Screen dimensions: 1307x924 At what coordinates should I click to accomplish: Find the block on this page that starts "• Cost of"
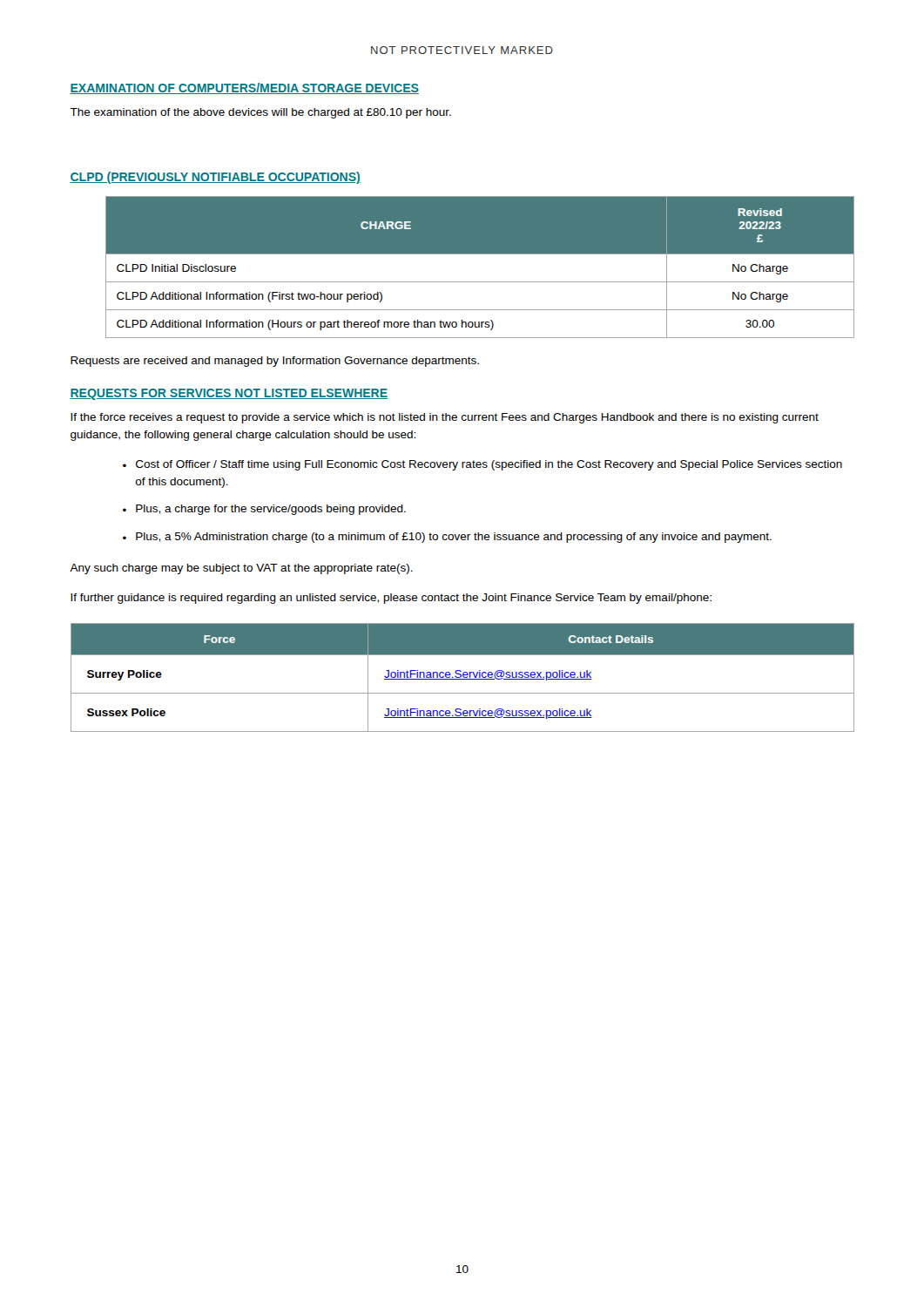tap(488, 473)
